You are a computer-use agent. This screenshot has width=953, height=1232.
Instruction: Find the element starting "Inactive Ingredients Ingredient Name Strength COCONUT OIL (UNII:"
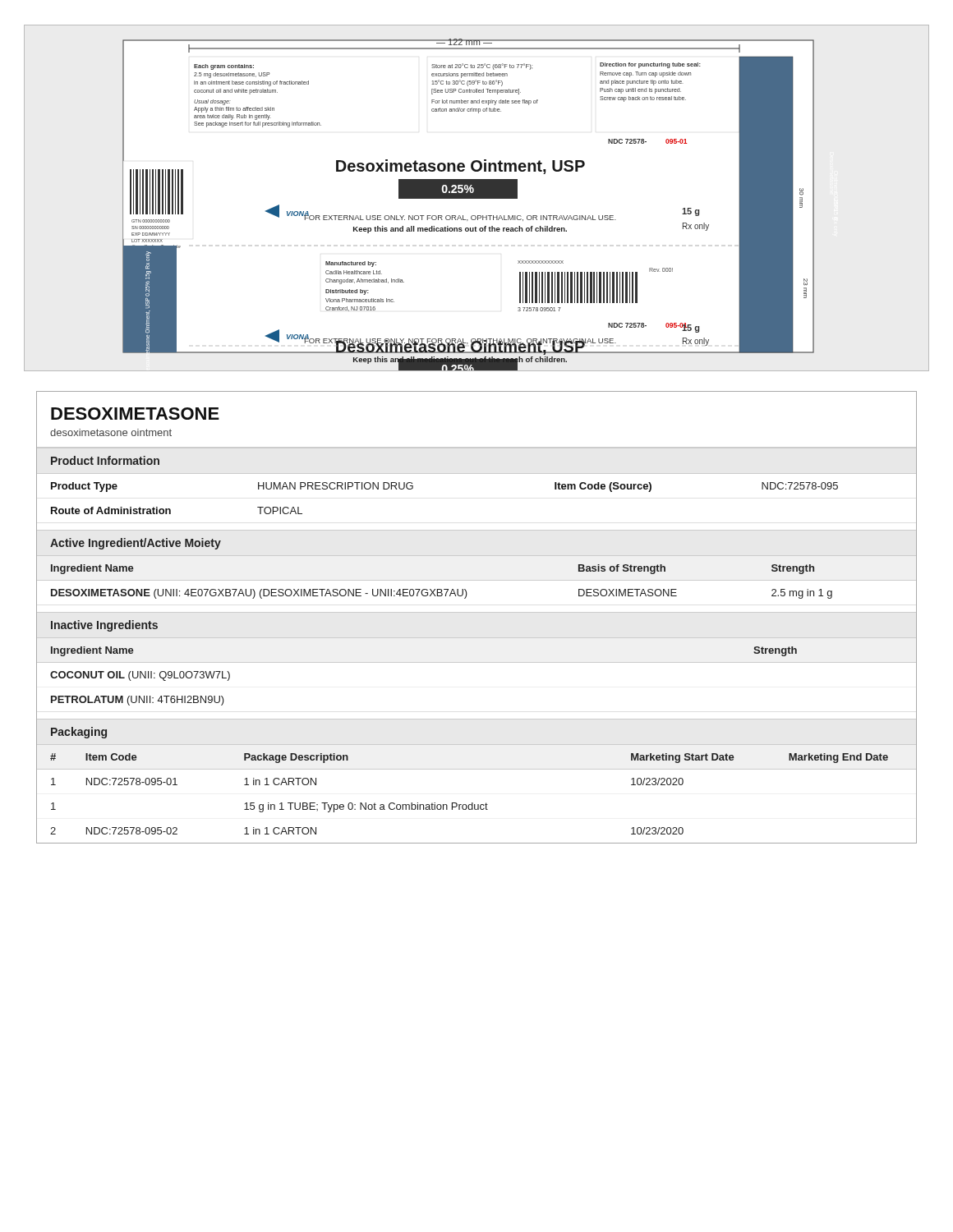click(476, 662)
